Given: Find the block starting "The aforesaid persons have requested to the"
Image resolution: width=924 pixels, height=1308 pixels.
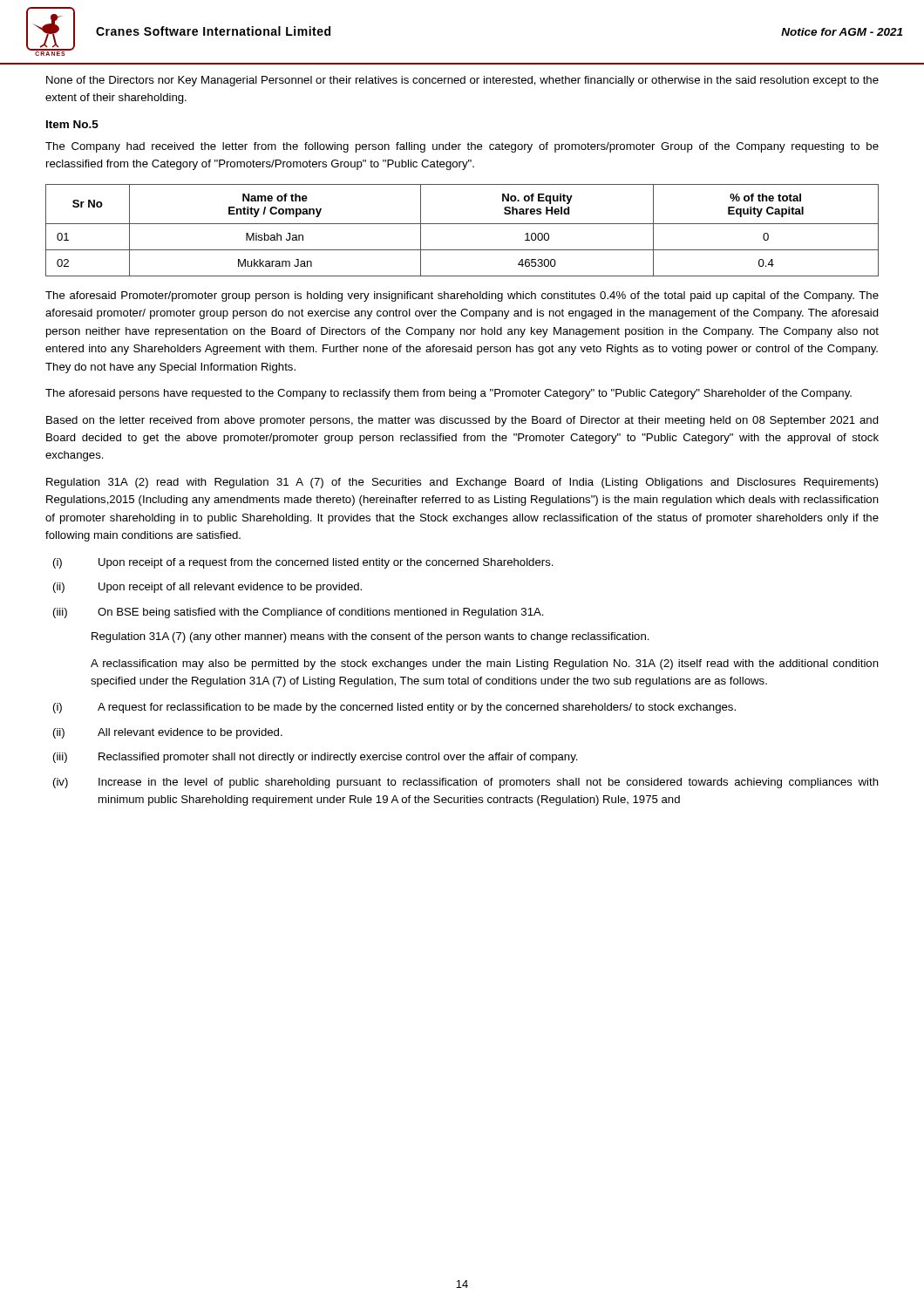Looking at the screenshot, I should [x=449, y=393].
